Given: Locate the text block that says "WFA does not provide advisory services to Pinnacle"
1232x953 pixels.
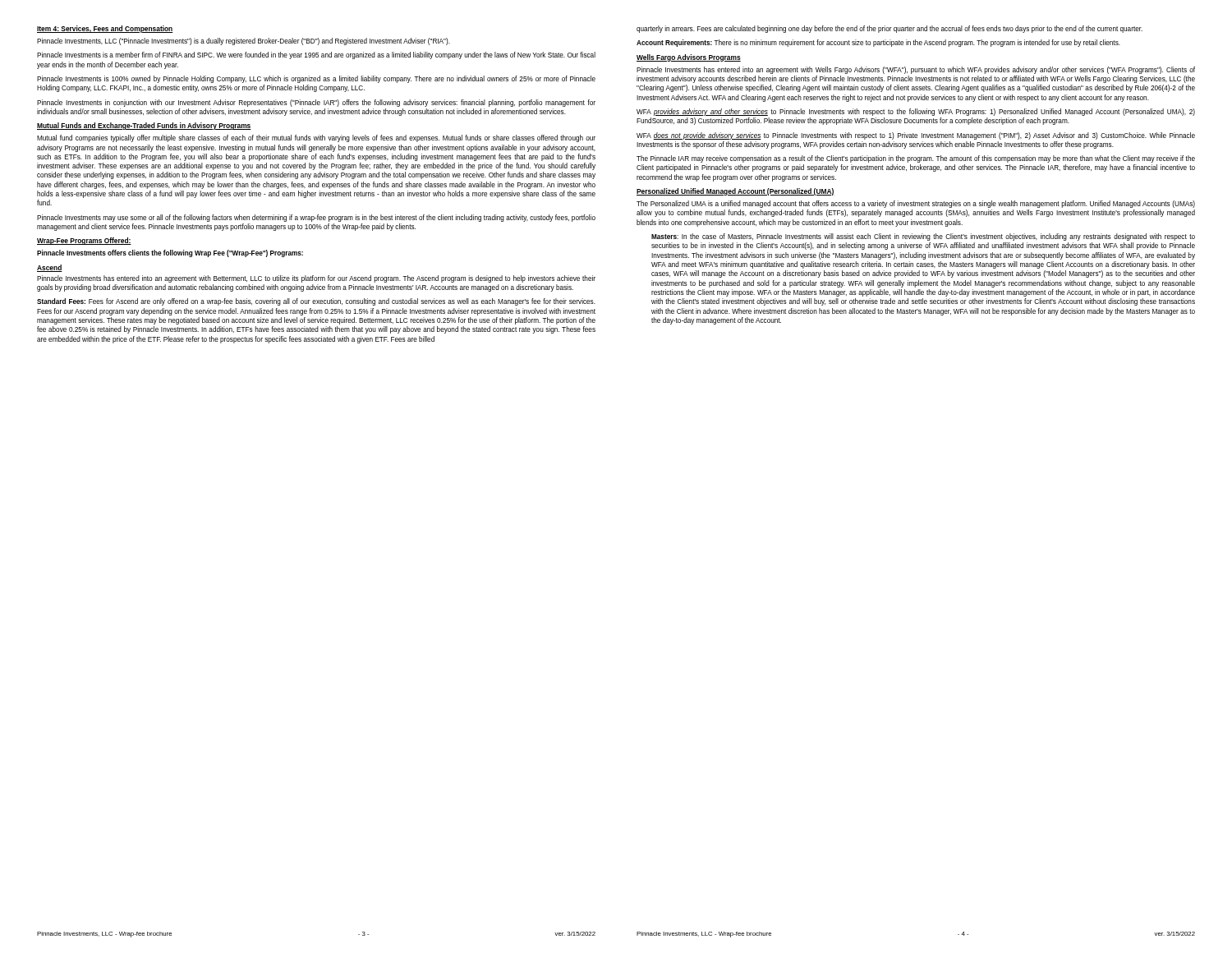Looking at the screenshot, I should pyautogui.click(x=916, y=140).
